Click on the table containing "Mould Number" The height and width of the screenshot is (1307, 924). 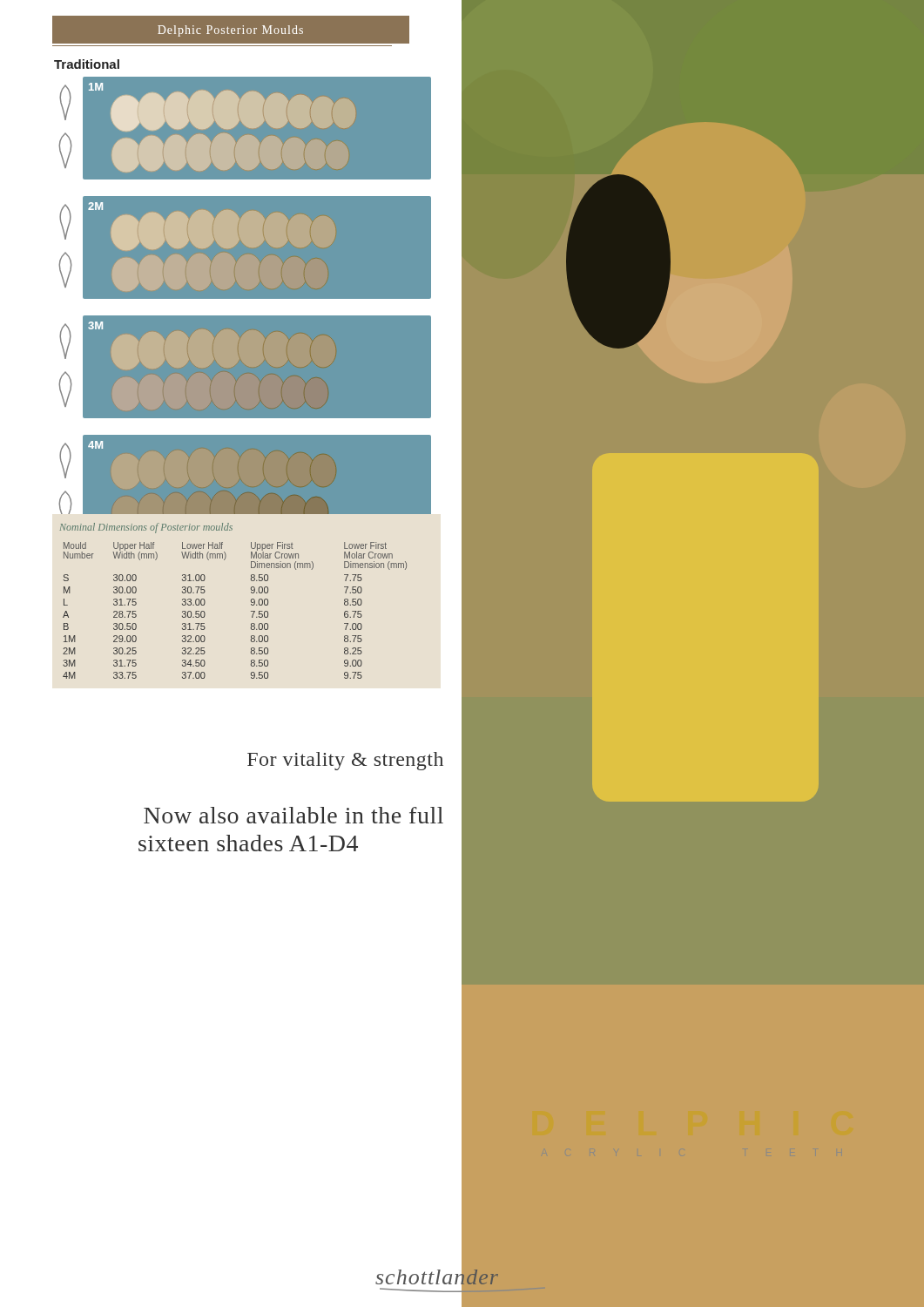pos(246,601)
